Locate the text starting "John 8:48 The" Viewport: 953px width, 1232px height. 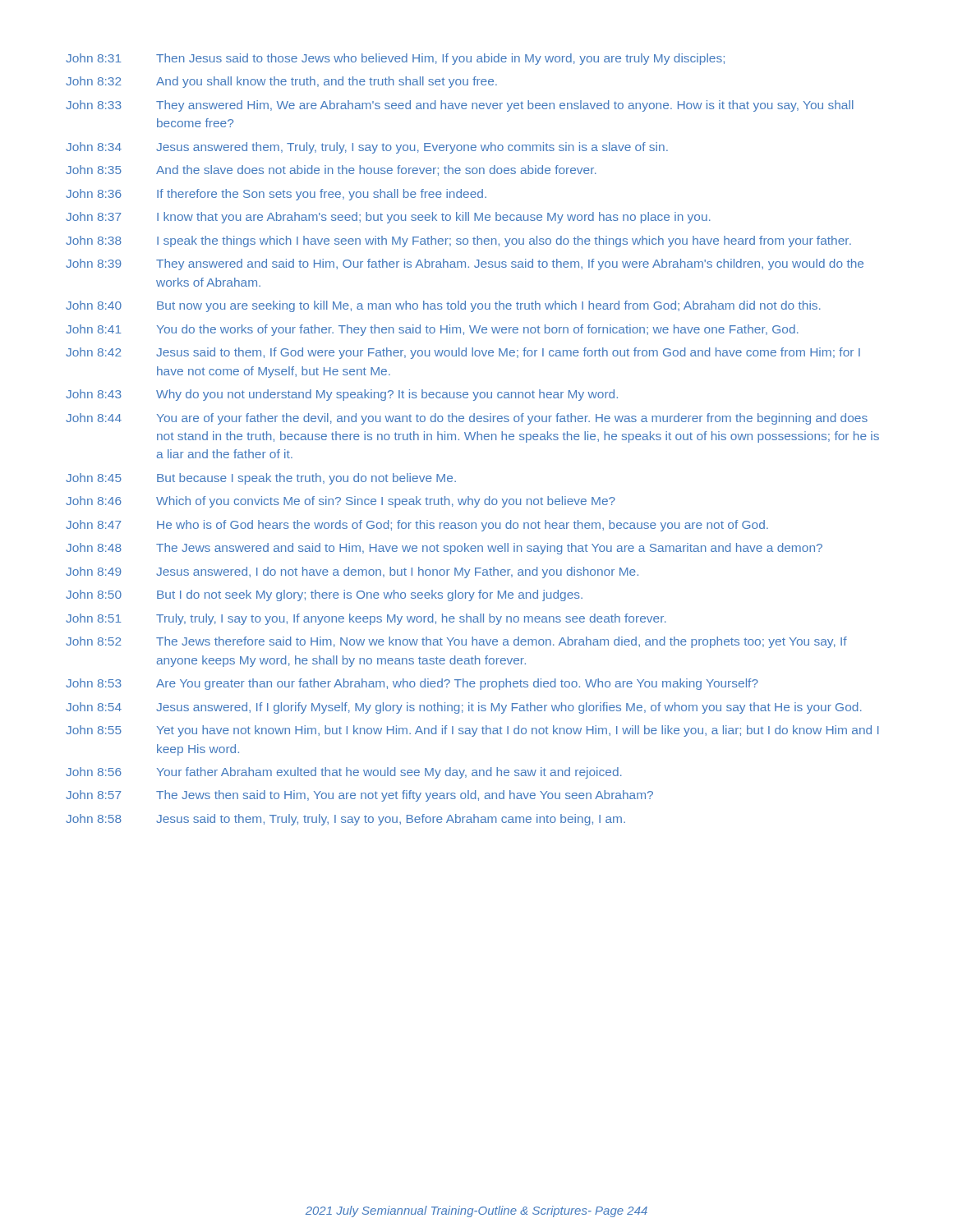[476, 548]
